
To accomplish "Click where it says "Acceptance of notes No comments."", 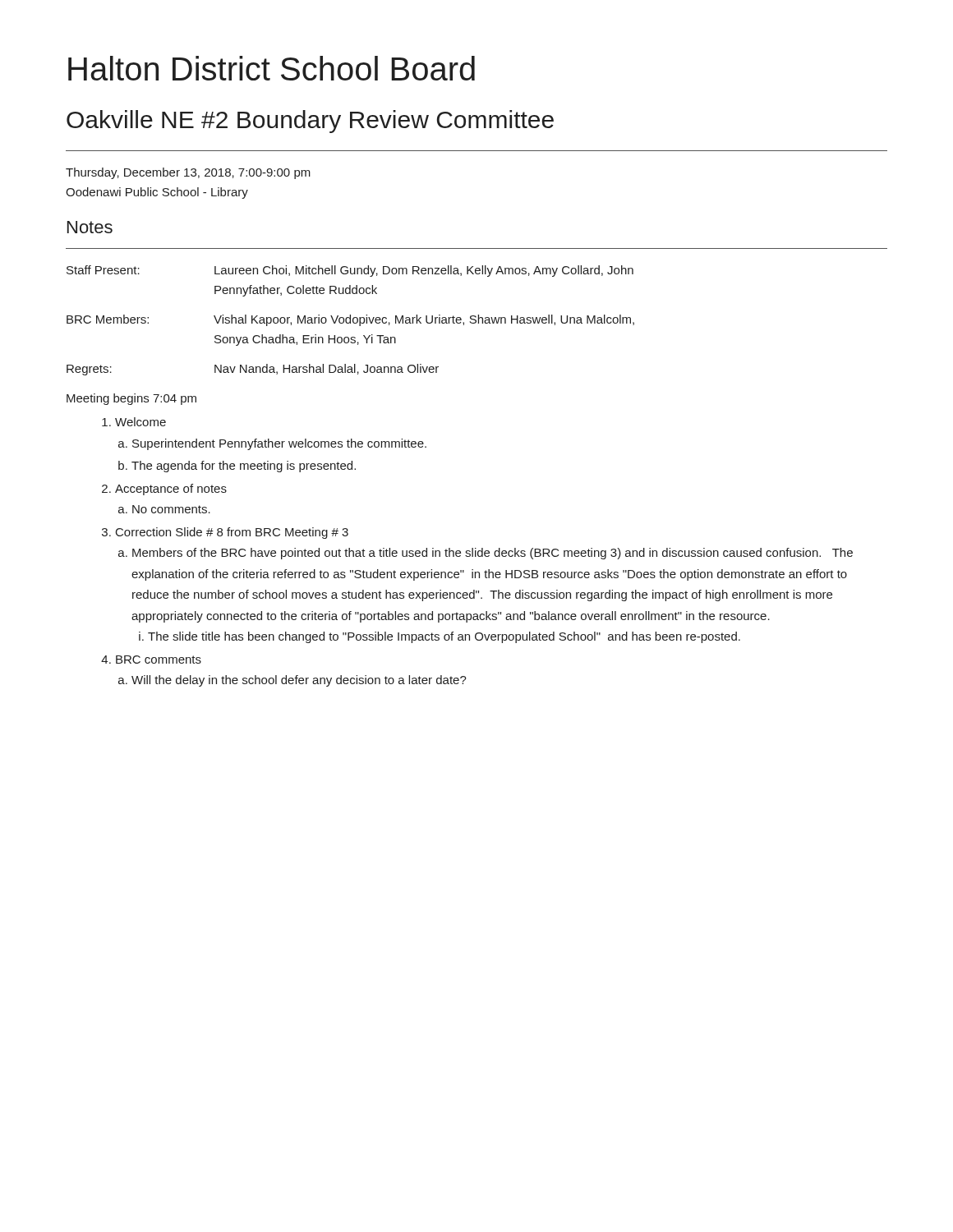I will tap(171, 490).
